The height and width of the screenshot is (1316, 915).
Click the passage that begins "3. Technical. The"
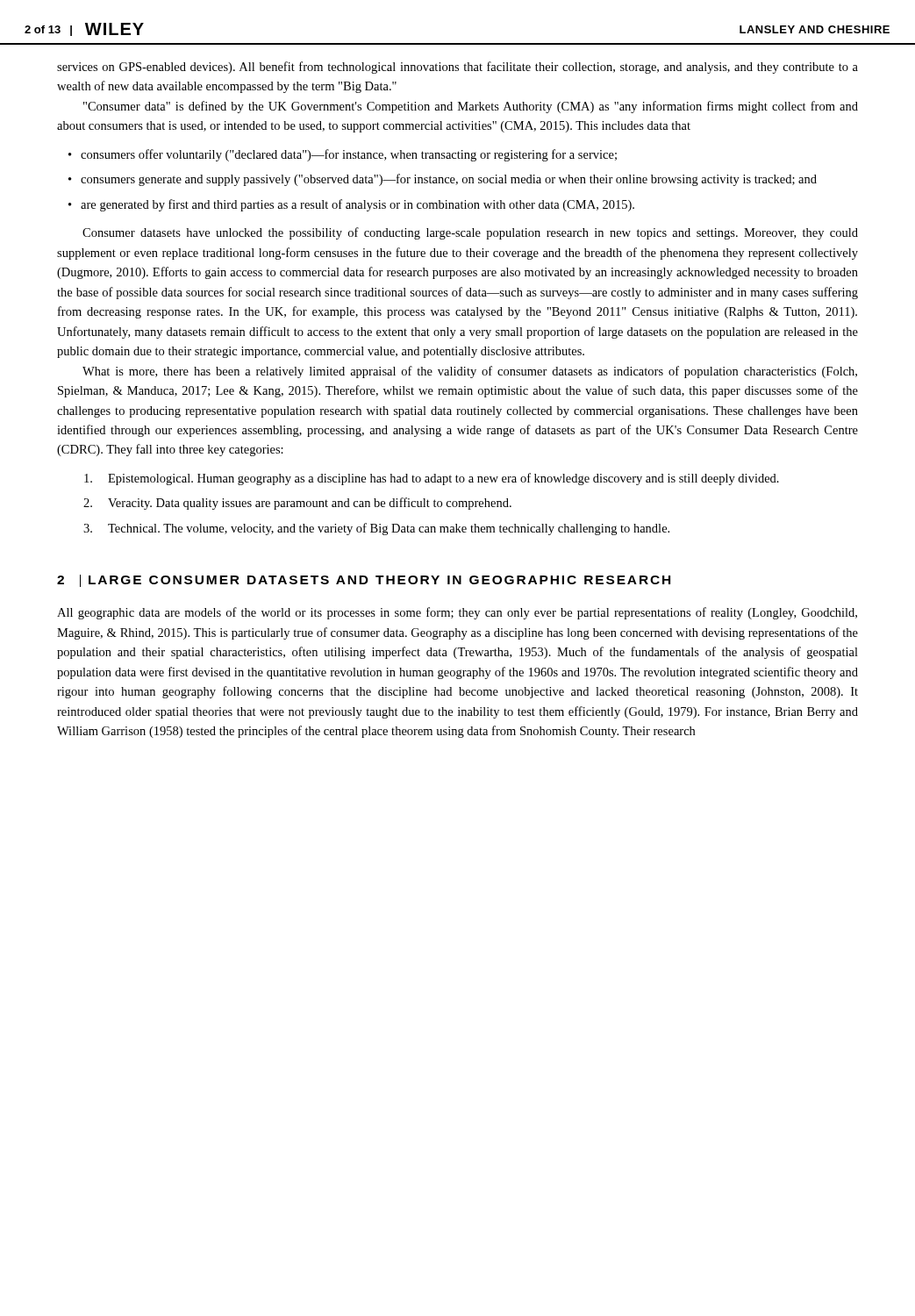coord(377,528)
